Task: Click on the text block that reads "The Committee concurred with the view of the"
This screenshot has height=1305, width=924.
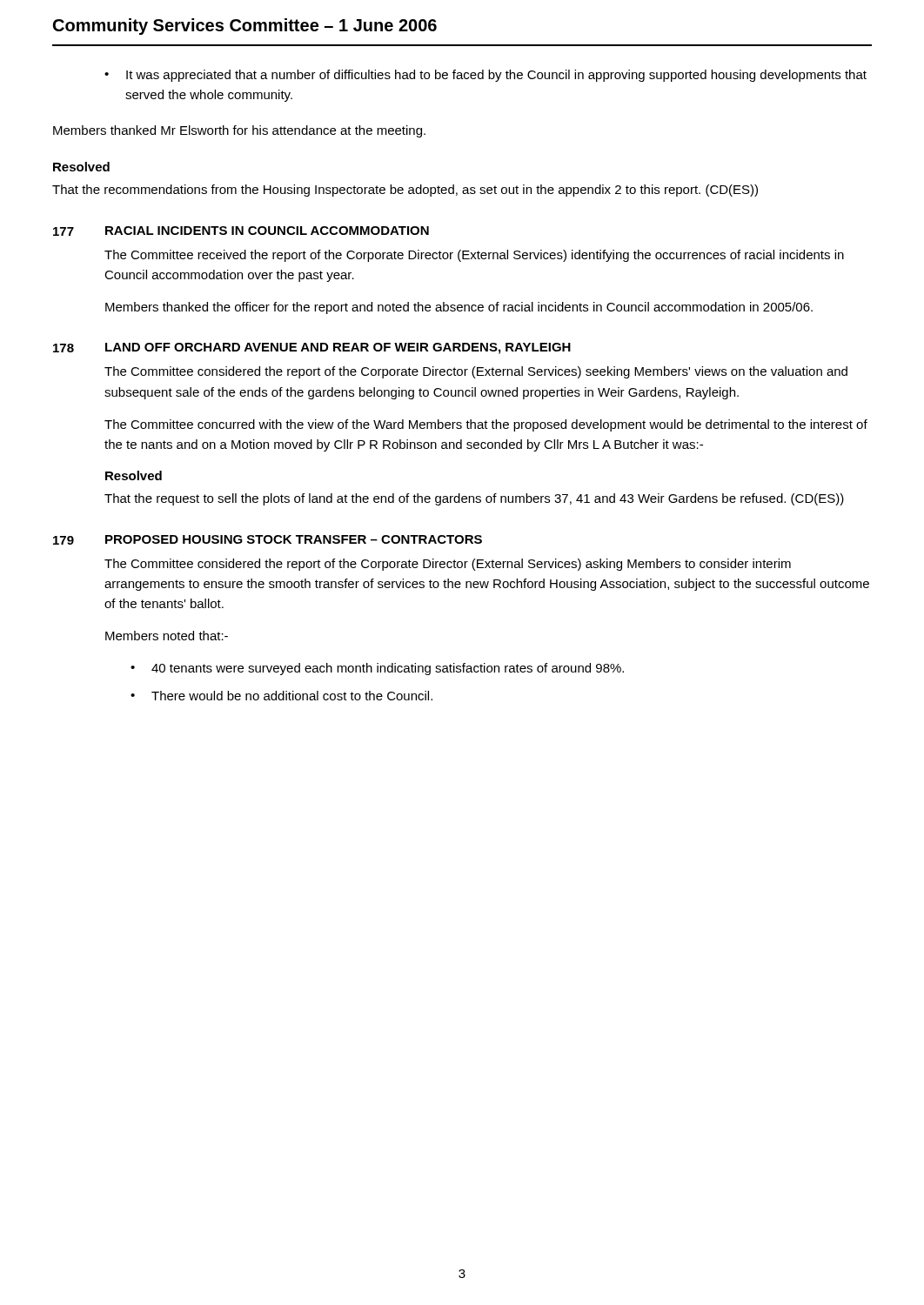Action: pyautogui.click(x=486, y=434)
